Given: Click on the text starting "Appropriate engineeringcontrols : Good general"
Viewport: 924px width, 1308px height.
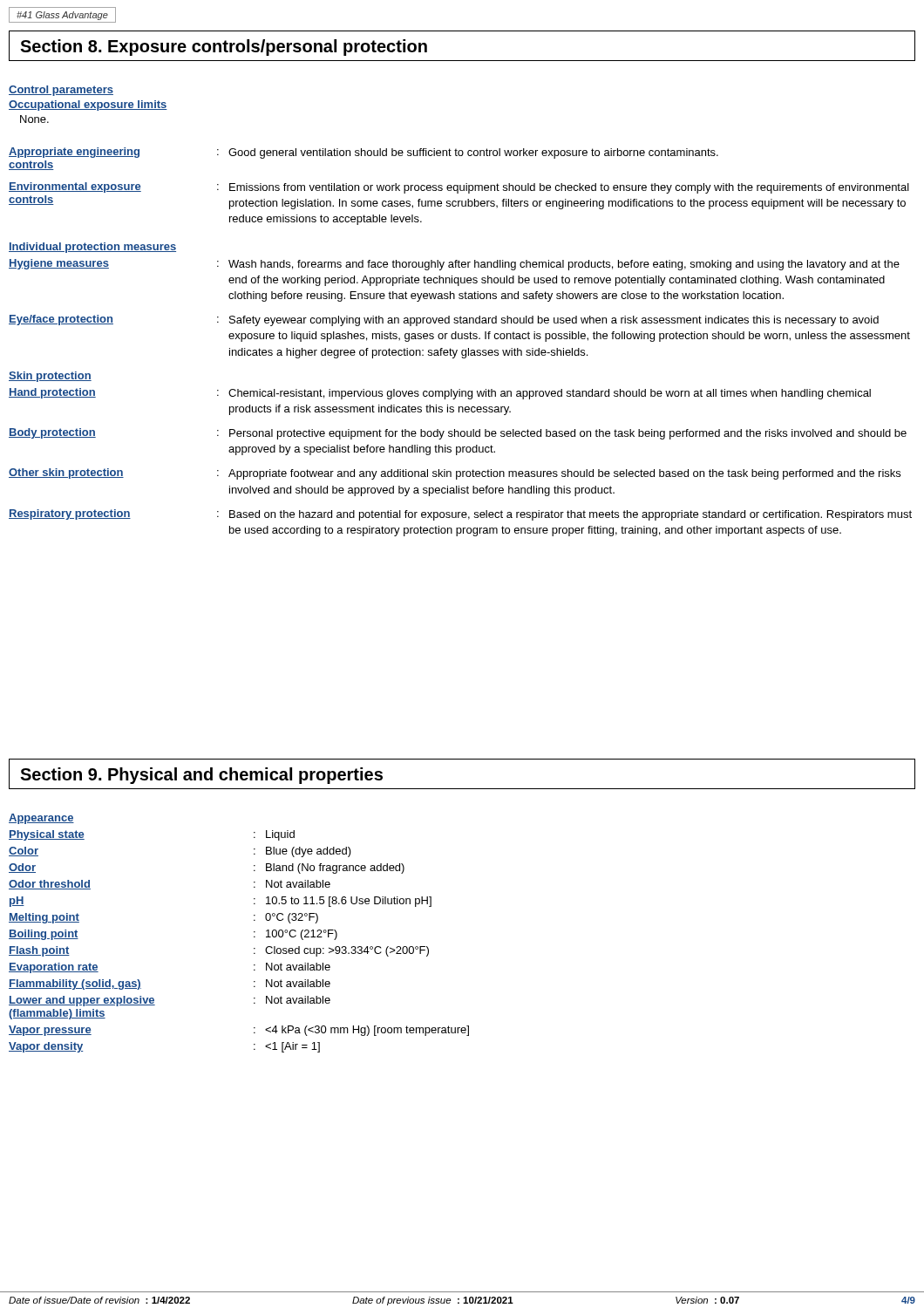Looking at the screenshot, I should coord(462,158).
